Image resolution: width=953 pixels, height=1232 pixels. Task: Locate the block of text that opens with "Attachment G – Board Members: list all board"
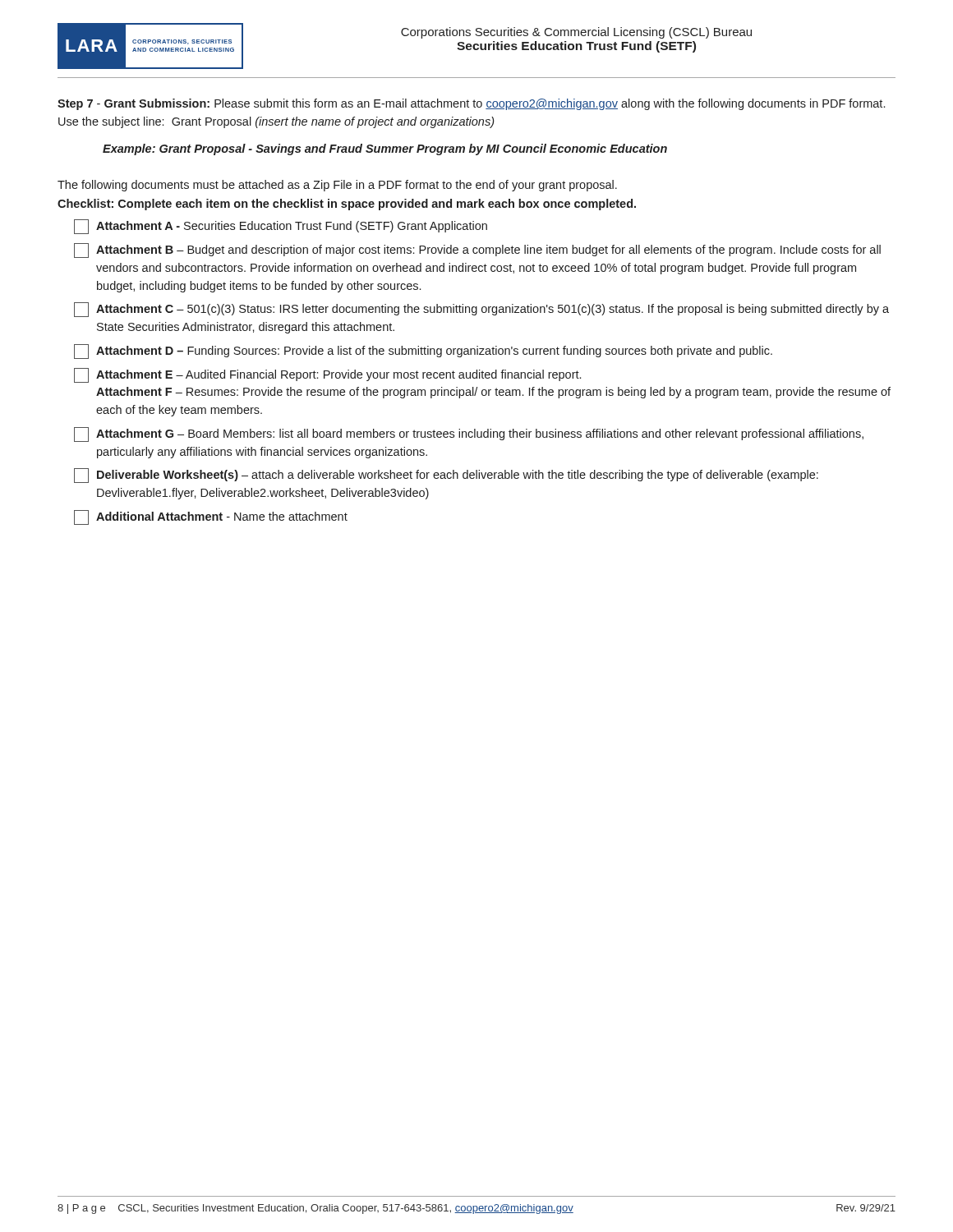click(x=485, y=443)
